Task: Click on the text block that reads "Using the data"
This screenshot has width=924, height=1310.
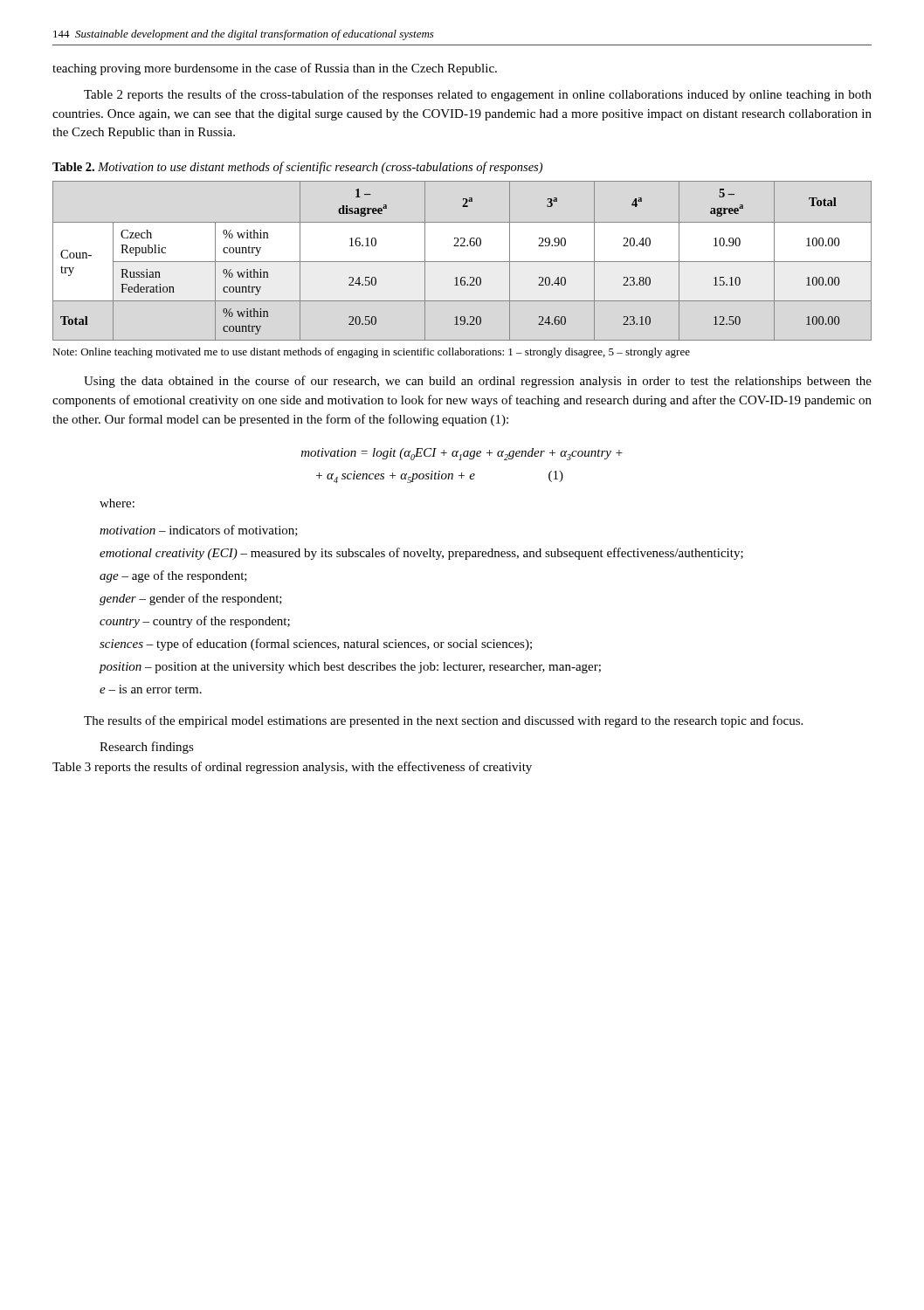Action: coord(462,401)
